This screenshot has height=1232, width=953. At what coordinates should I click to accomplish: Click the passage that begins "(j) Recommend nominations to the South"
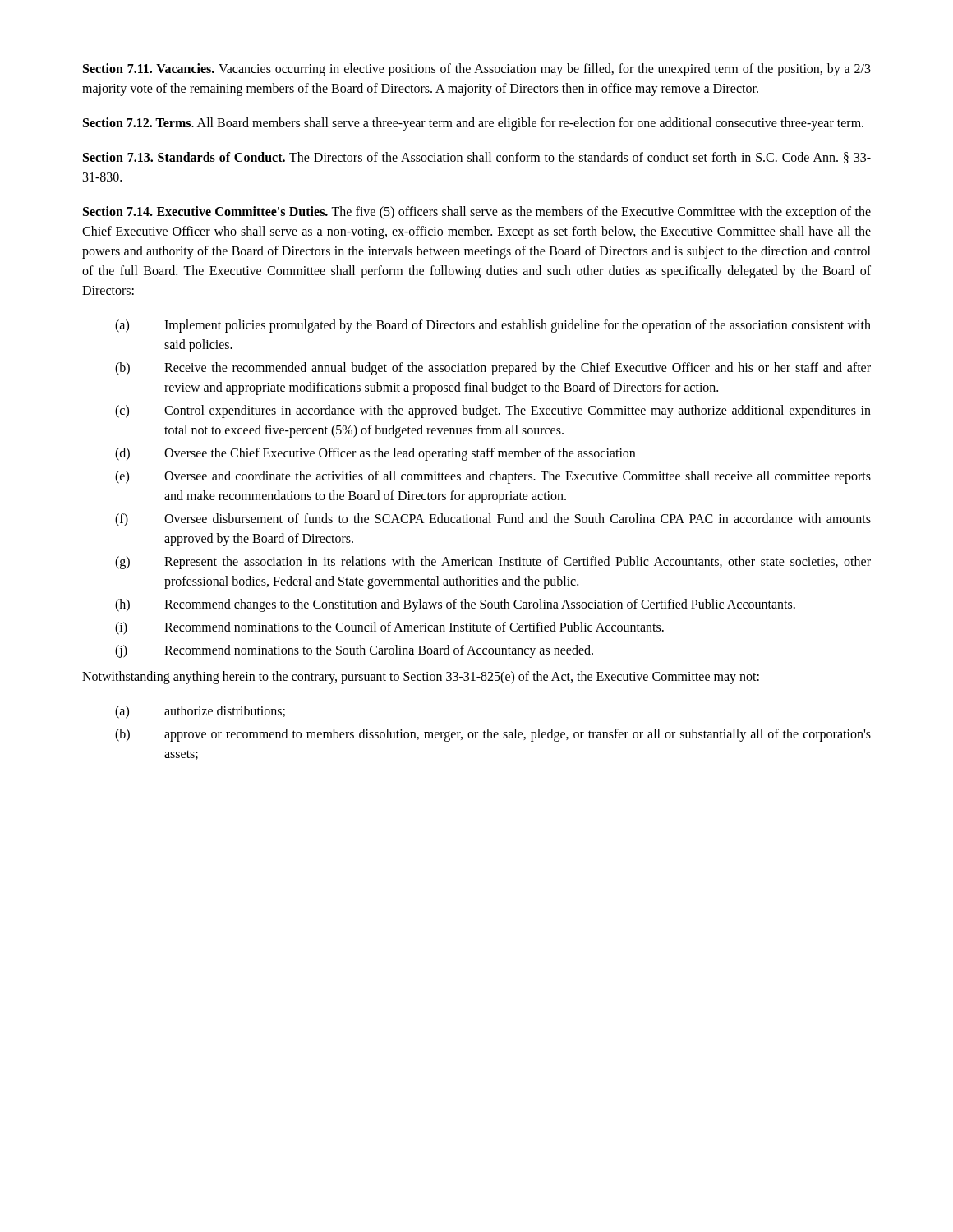click(476, 650)
